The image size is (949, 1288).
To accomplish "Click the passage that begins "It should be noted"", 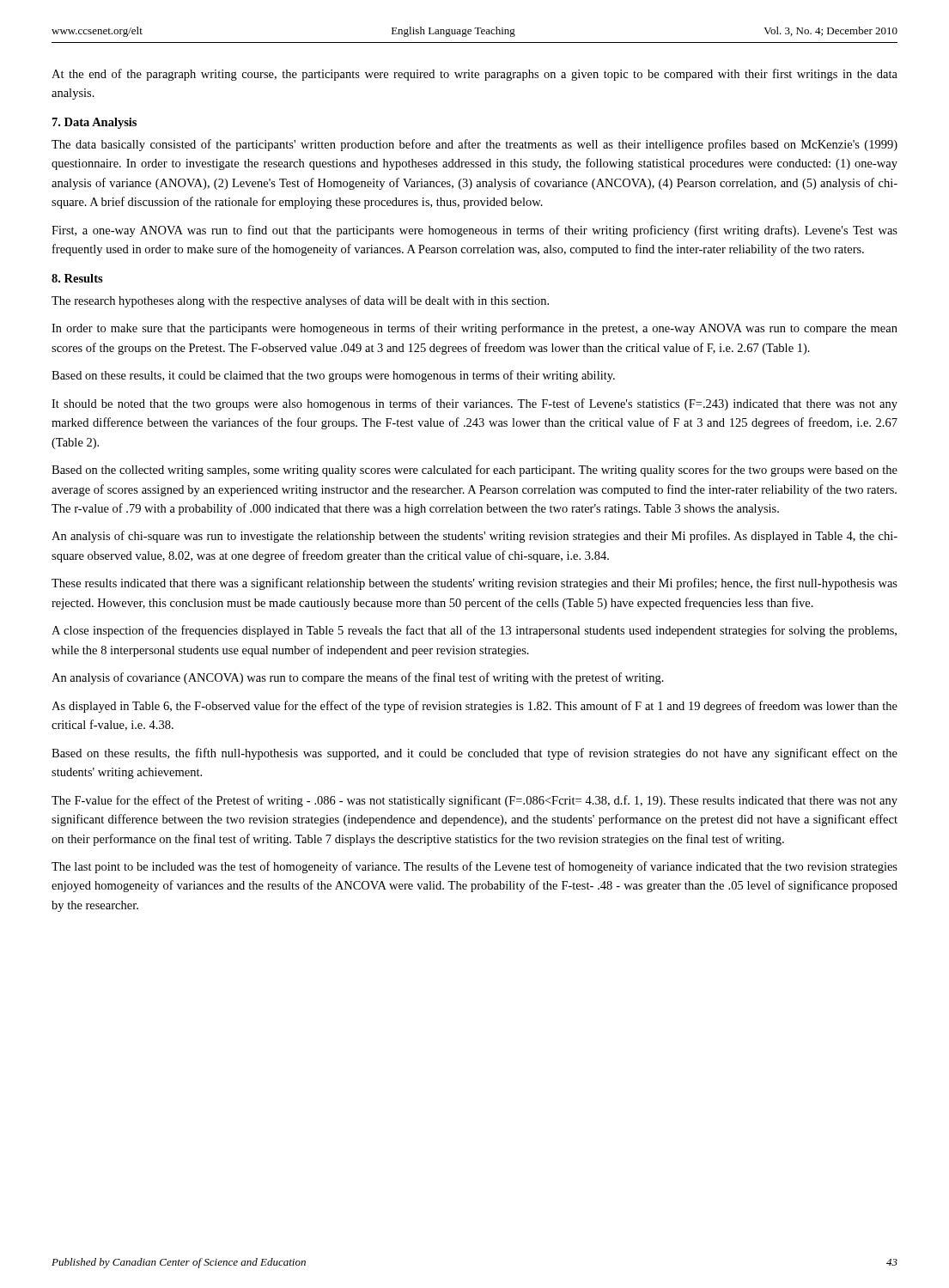I will pyautogui.click(x=474, y=423).
